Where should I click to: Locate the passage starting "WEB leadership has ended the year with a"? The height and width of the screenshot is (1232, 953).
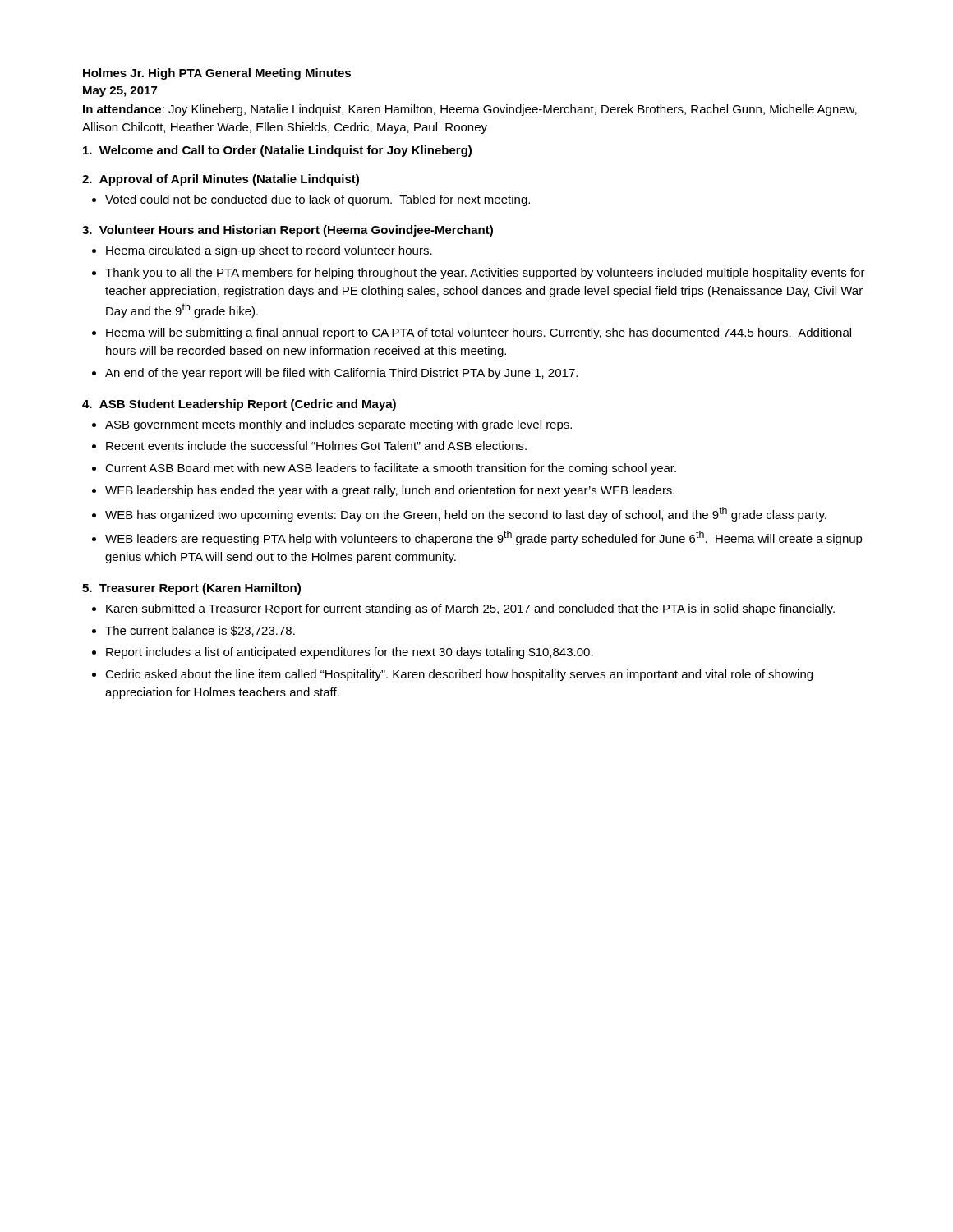(x=390, y=490)
